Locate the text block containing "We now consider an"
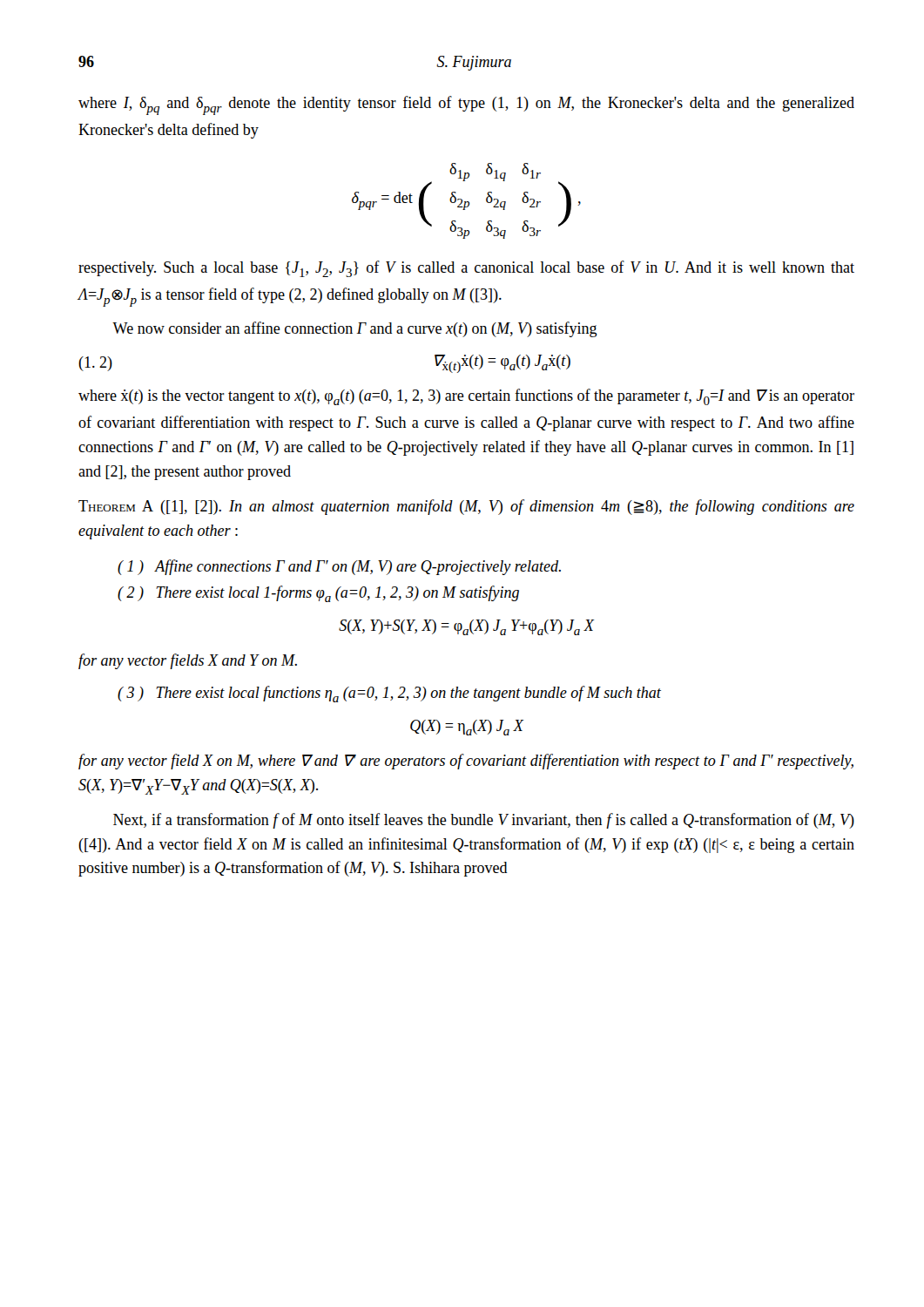The height and width of the screenshot is (1307, 924). (x=466, y=330)
